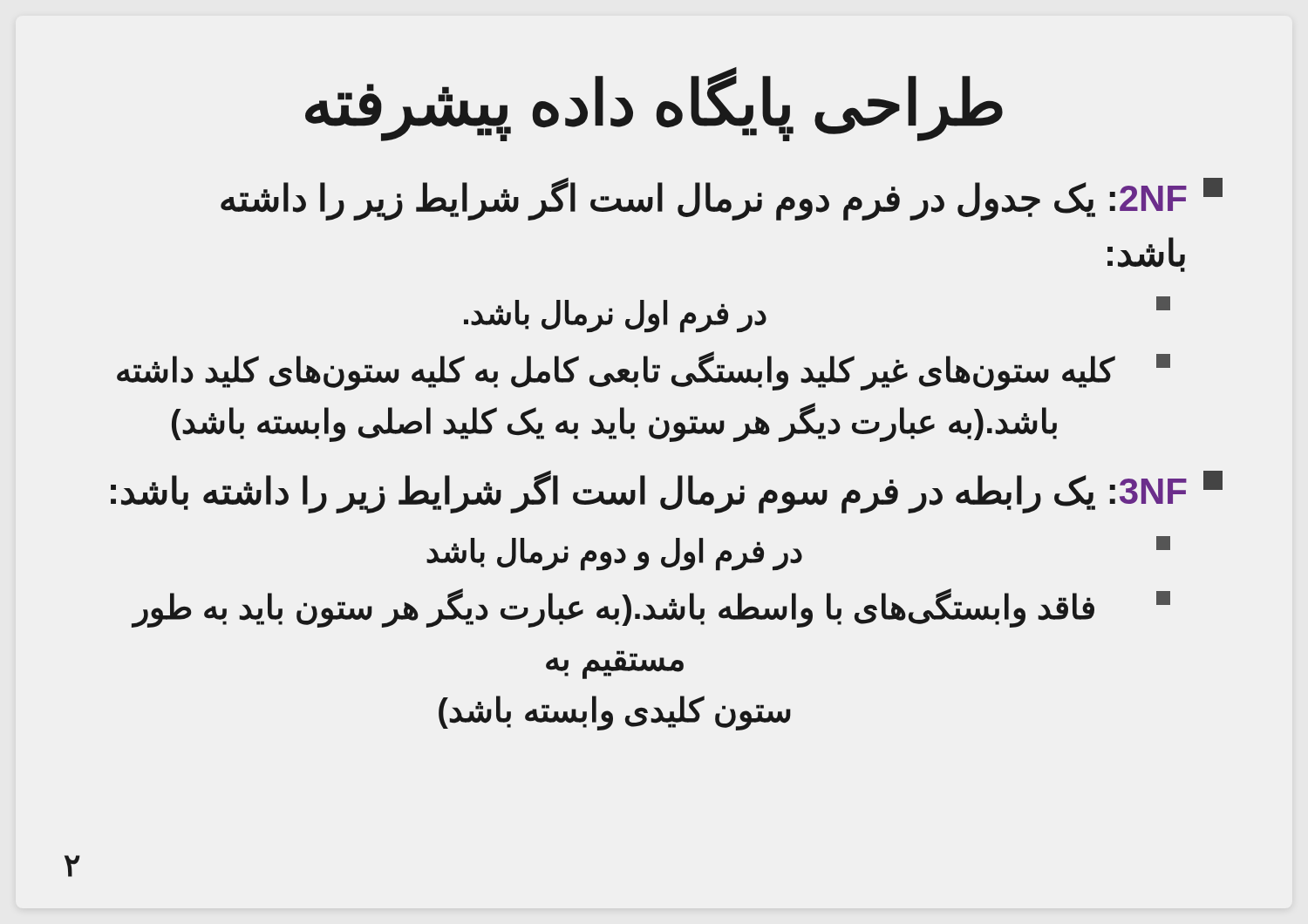Find the block on this page that starts "3NF: یک رابطه در فرم سوم نرمال"
Image resolution: width=1308 pixels, height=924 pixels.
point(654,491)
